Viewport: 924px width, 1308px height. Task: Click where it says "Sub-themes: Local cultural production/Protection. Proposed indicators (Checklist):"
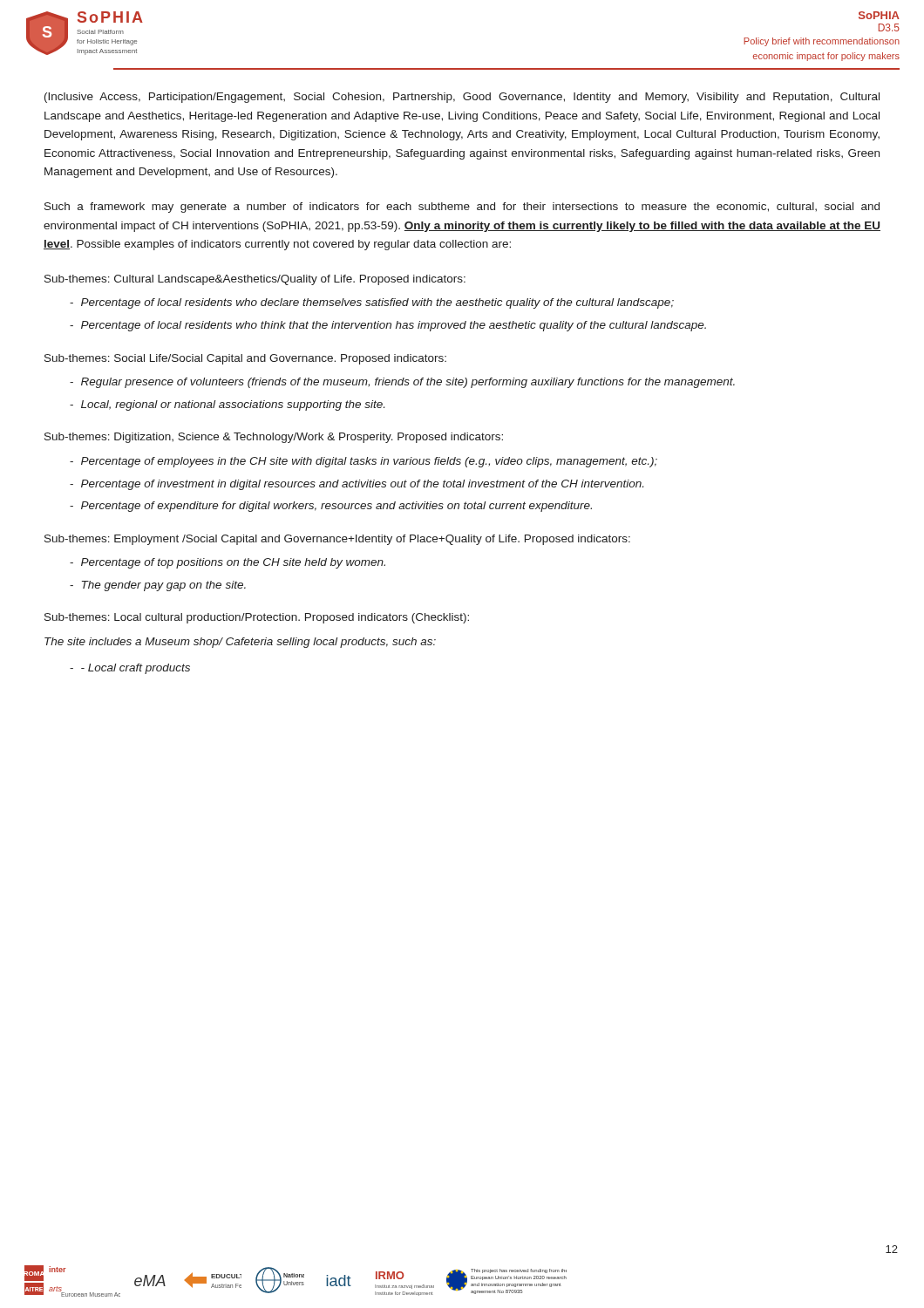[x=257, y=617]
